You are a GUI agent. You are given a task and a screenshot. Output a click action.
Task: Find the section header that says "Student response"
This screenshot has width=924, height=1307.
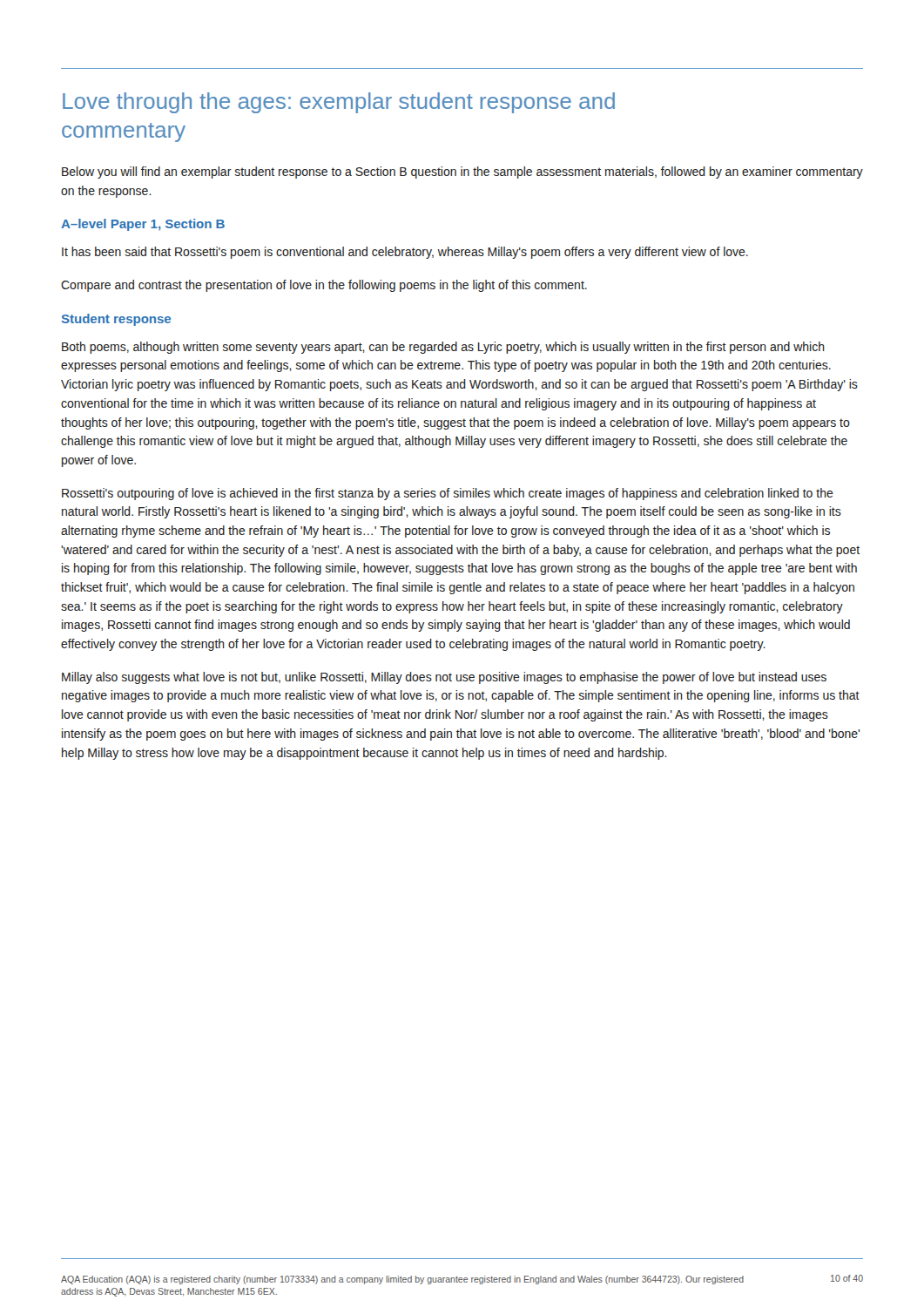click(x=116, y=318)
